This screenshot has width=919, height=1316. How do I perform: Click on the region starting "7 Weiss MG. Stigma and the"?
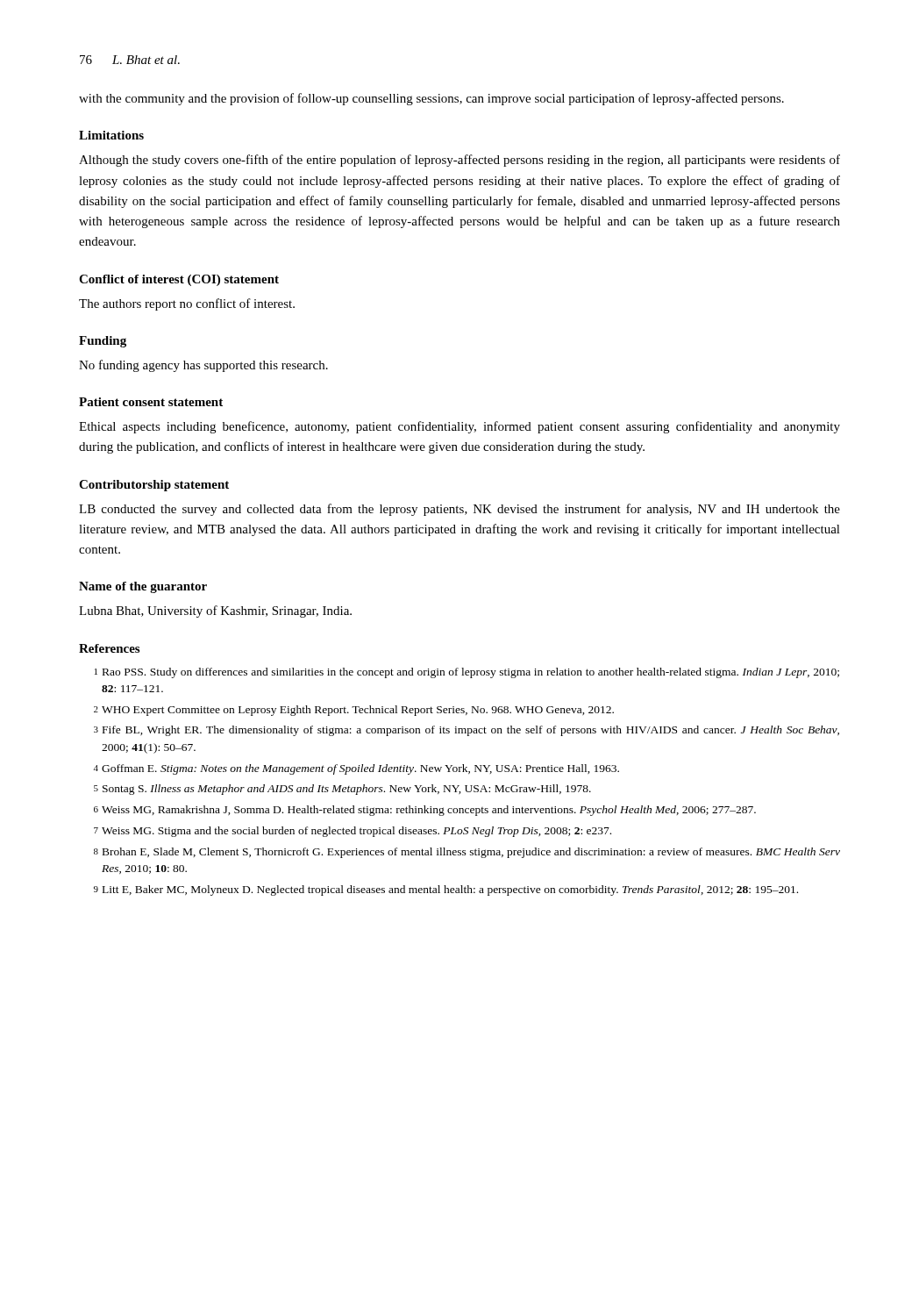click(460, 831)
